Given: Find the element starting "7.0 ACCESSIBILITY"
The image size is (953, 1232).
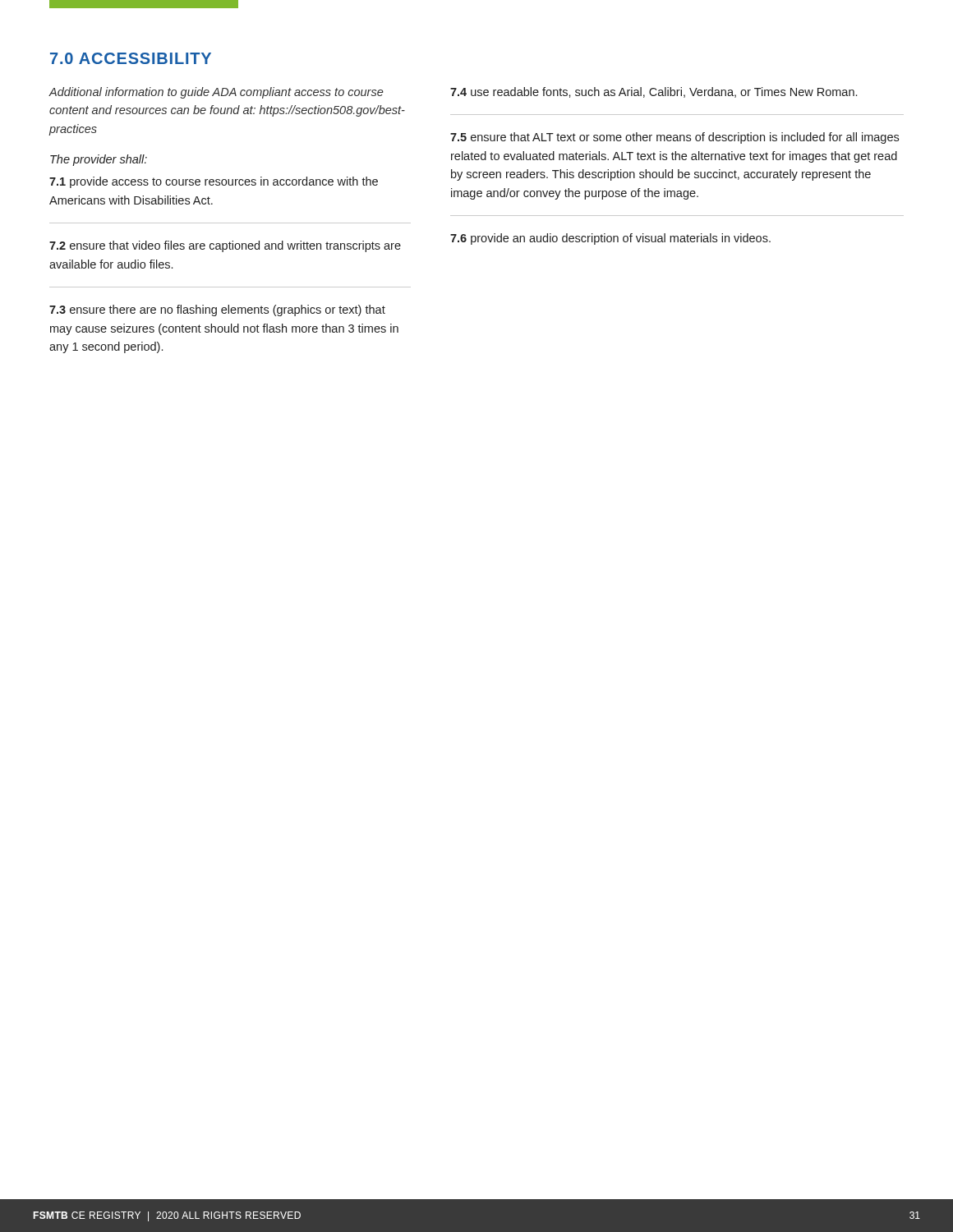Looking at the screenshot, I should point(131,58).
